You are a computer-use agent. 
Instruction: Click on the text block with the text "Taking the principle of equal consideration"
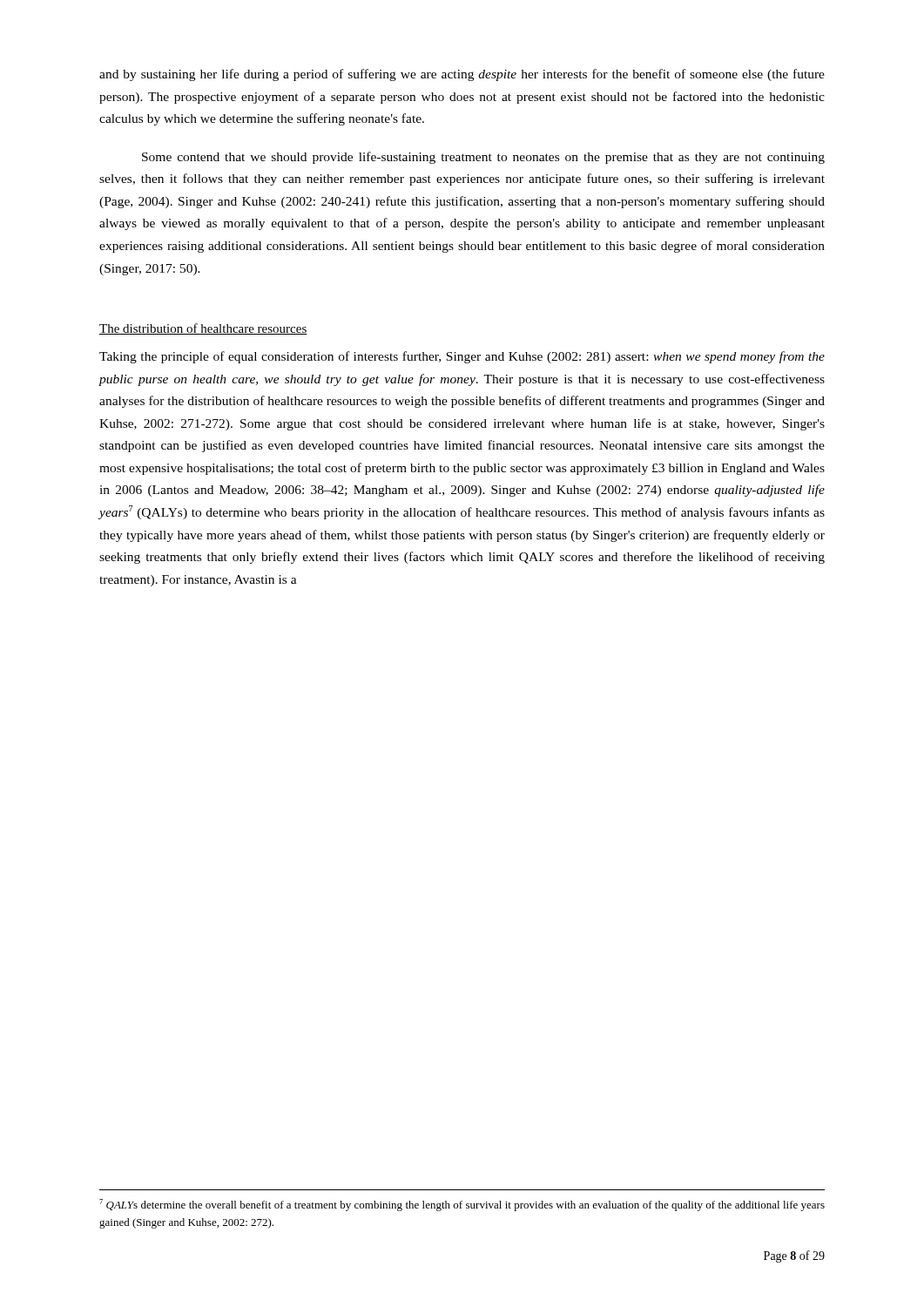point(462,467)
